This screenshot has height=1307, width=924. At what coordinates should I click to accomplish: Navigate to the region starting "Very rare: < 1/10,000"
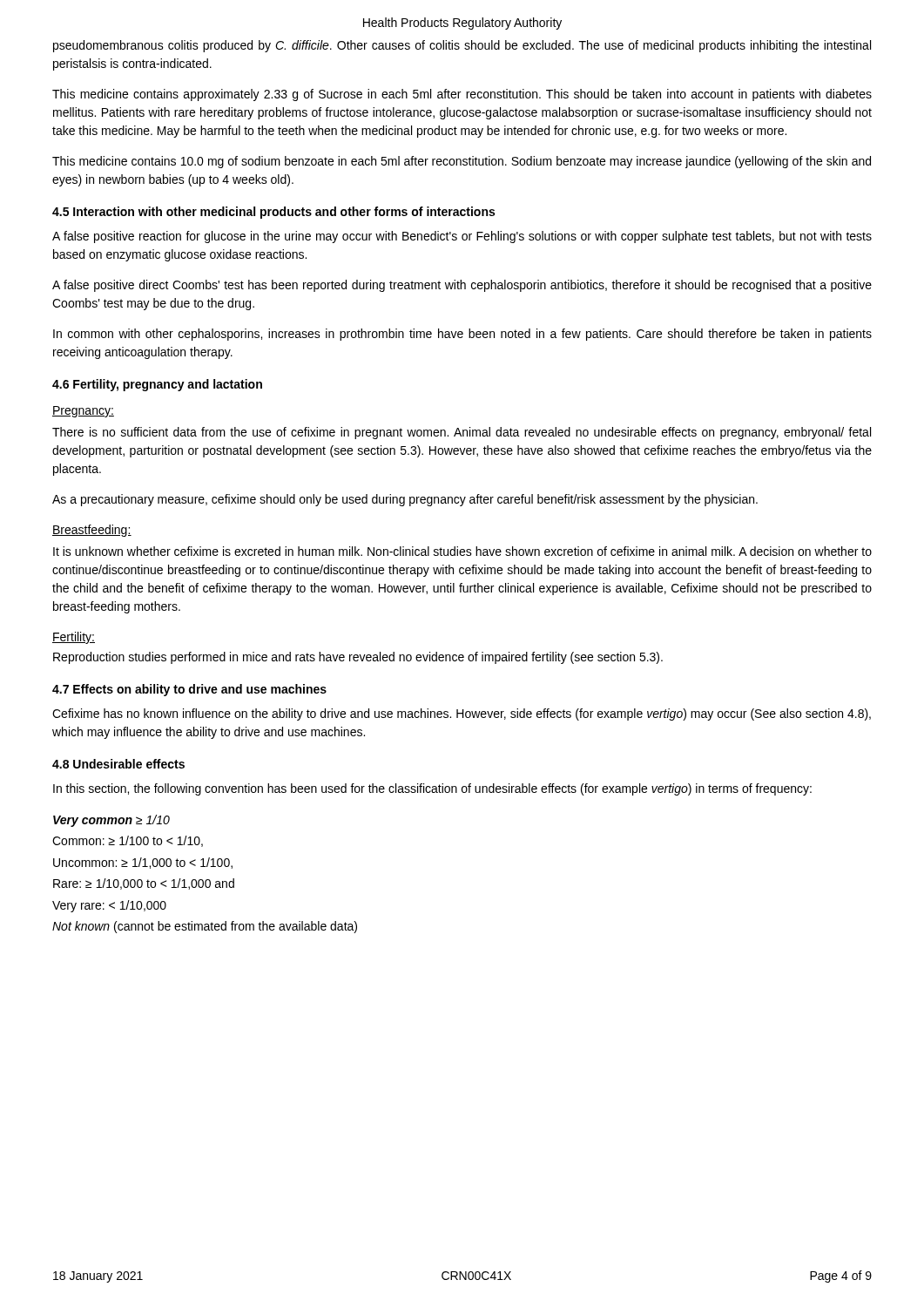tap(109, 905)
